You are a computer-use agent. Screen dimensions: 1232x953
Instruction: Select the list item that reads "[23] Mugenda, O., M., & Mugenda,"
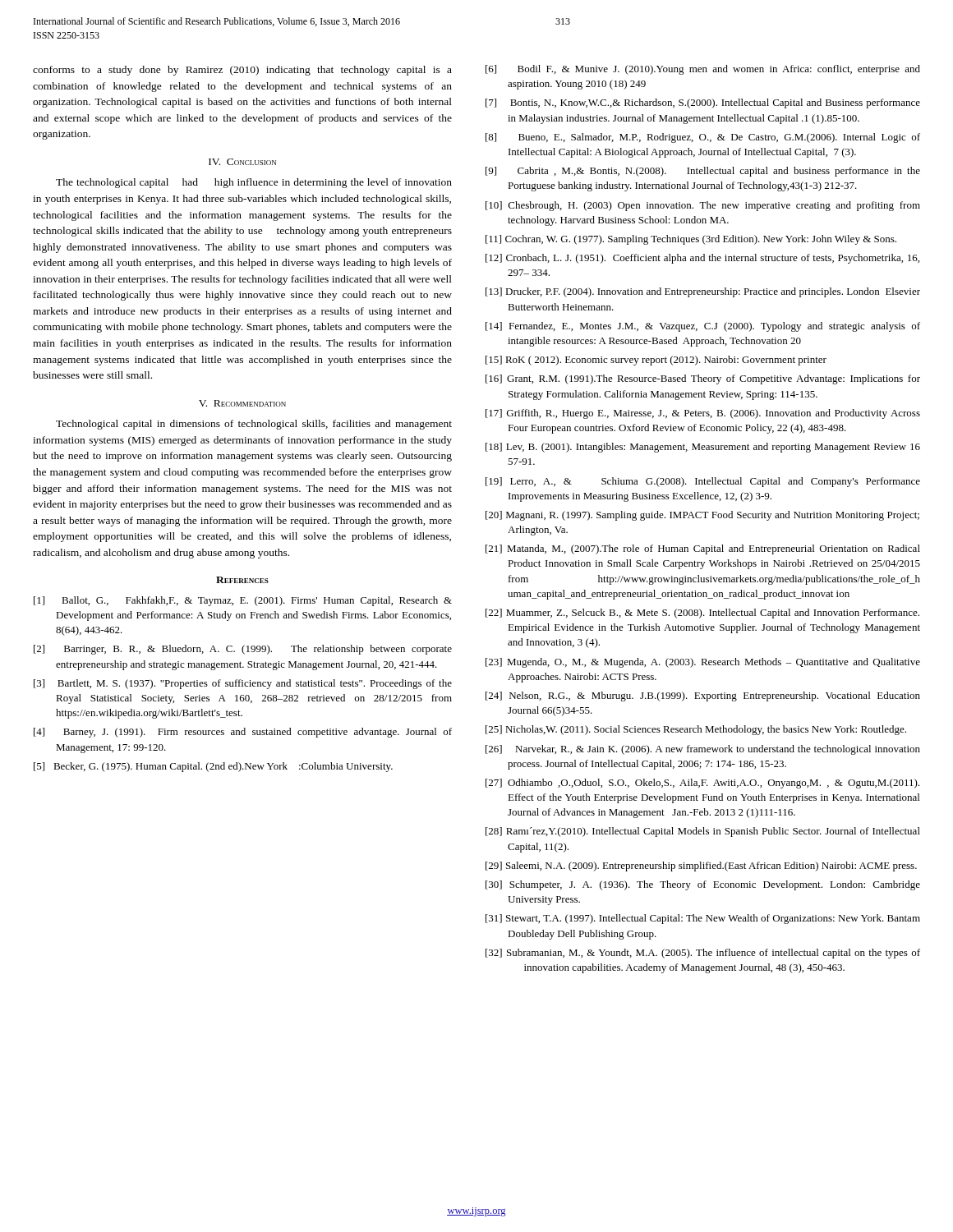(702, 669)
